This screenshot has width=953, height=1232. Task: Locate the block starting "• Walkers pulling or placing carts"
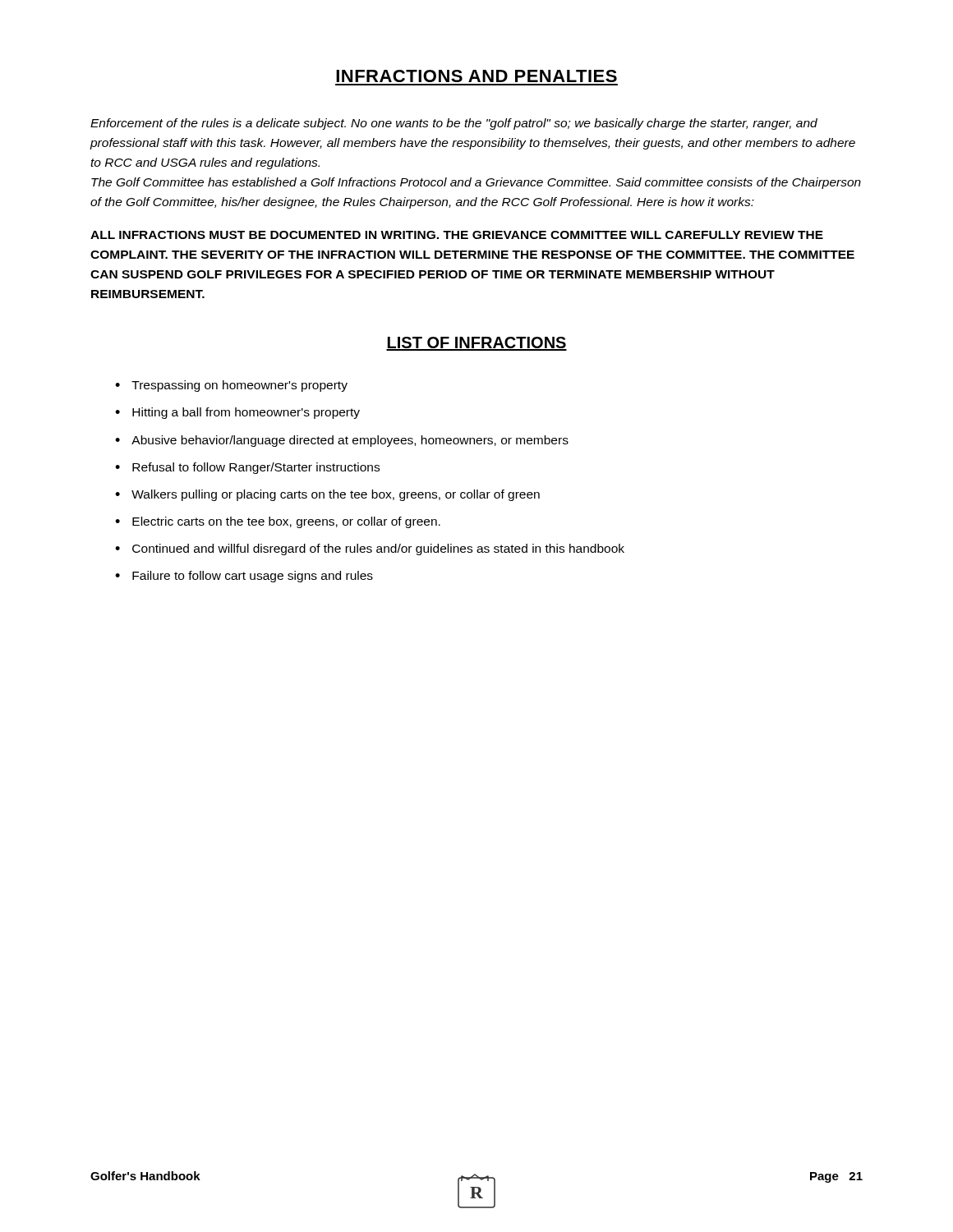[x=328, y=495]
